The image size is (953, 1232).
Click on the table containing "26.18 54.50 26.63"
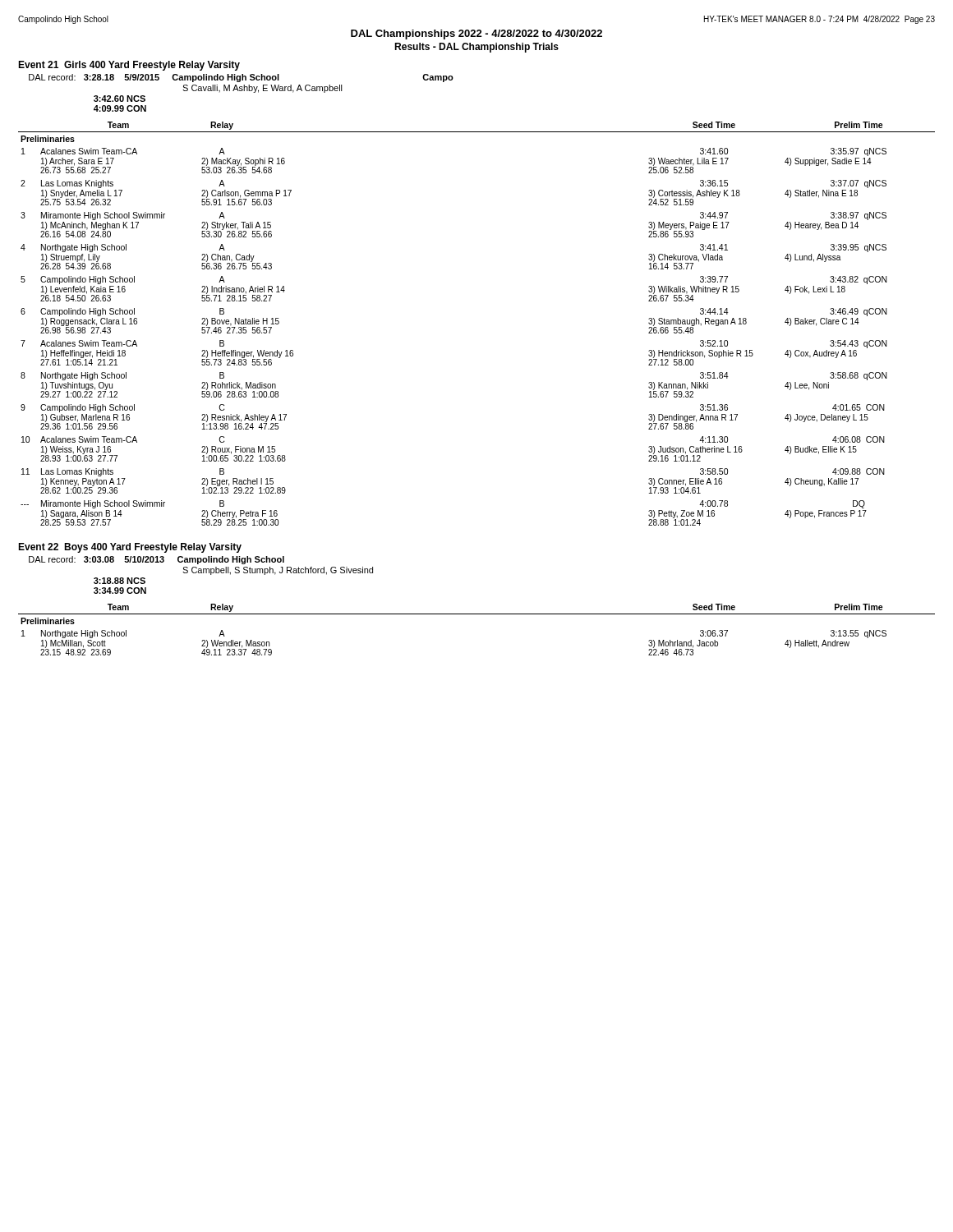click(x=476, y=324)
